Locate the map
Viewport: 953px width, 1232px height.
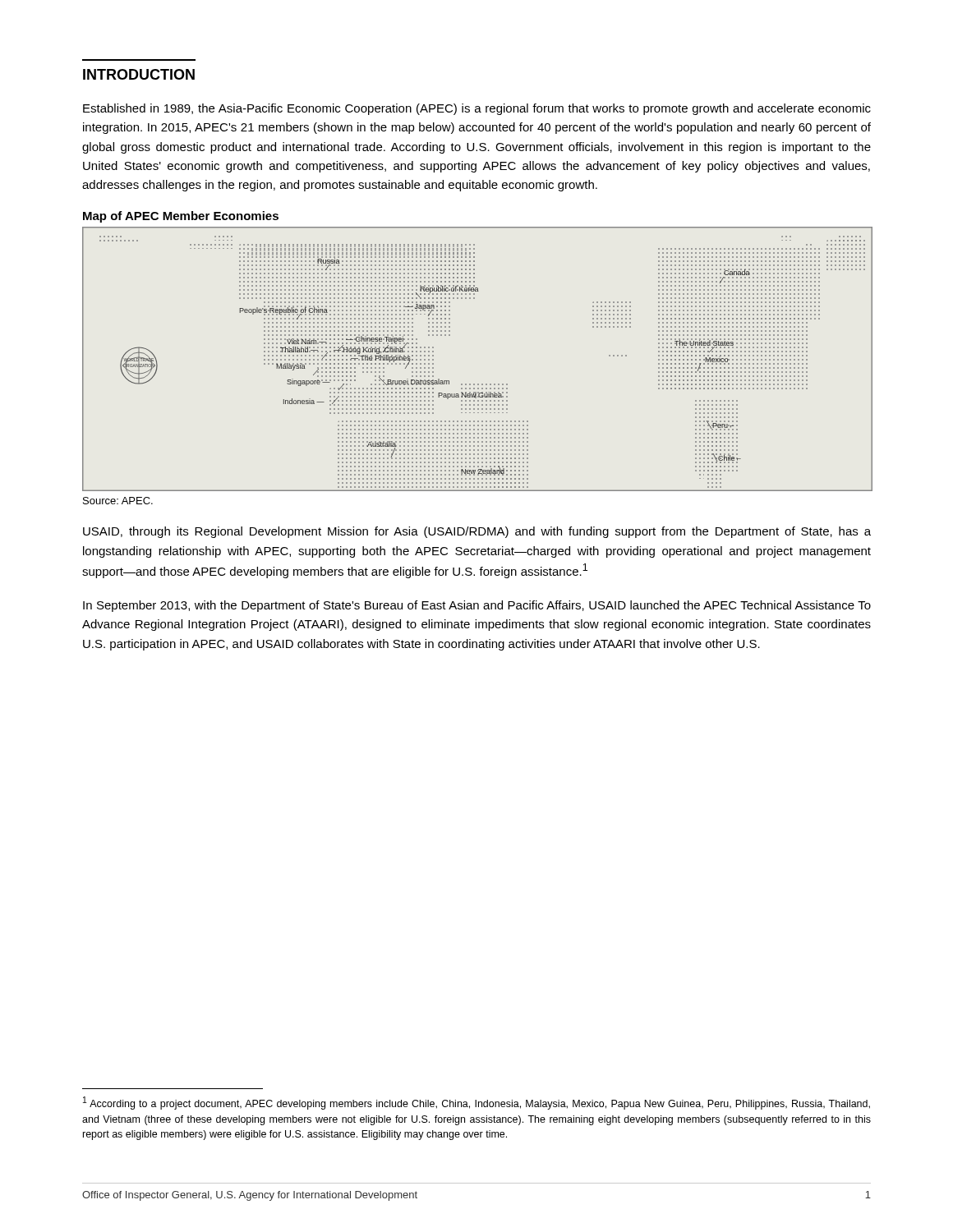pos(476,359)
